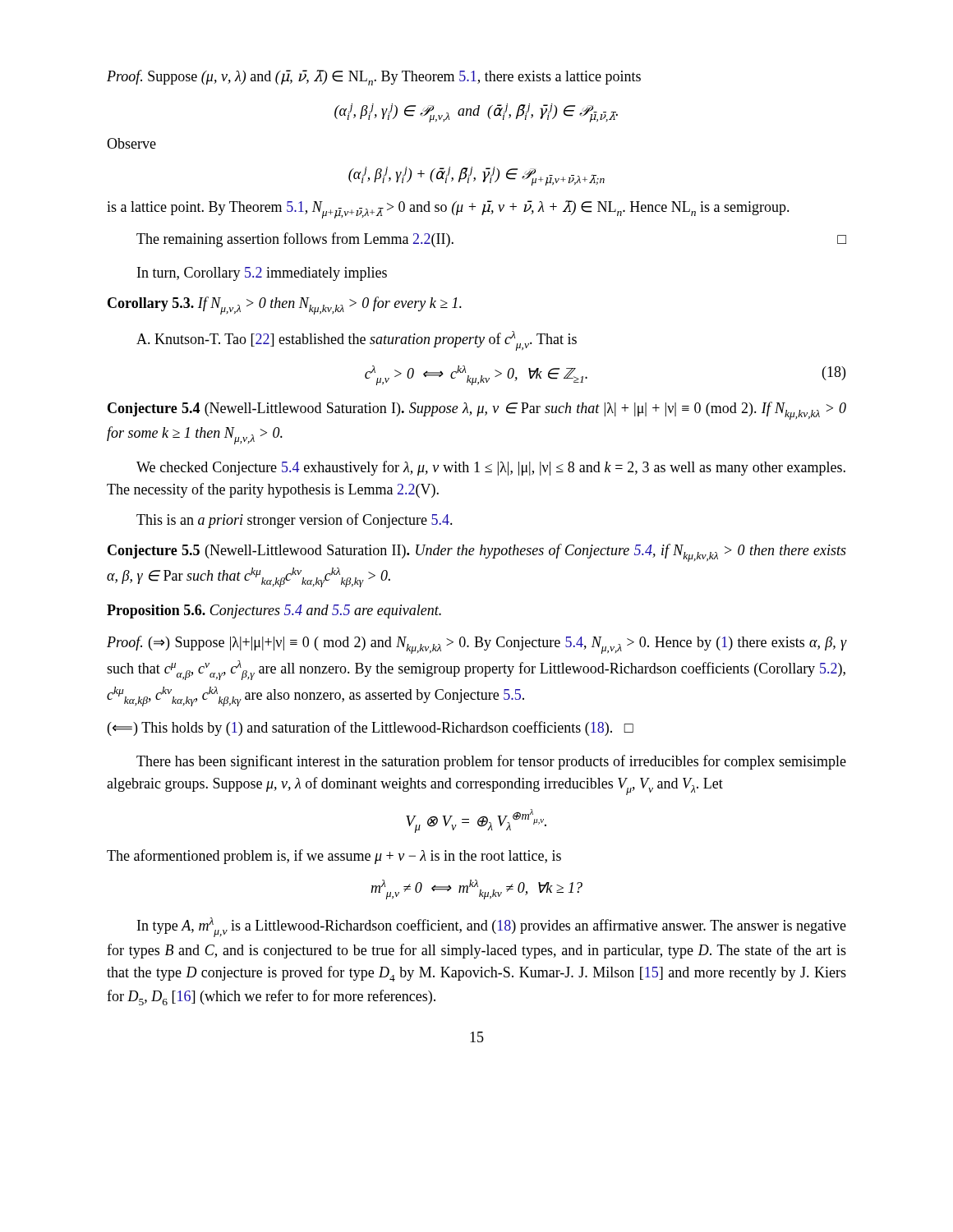953x1232 pixels.
Task: Select the text block that says "Proposition 5.6. Conjectures 5.4"
Action: point(275,611)
